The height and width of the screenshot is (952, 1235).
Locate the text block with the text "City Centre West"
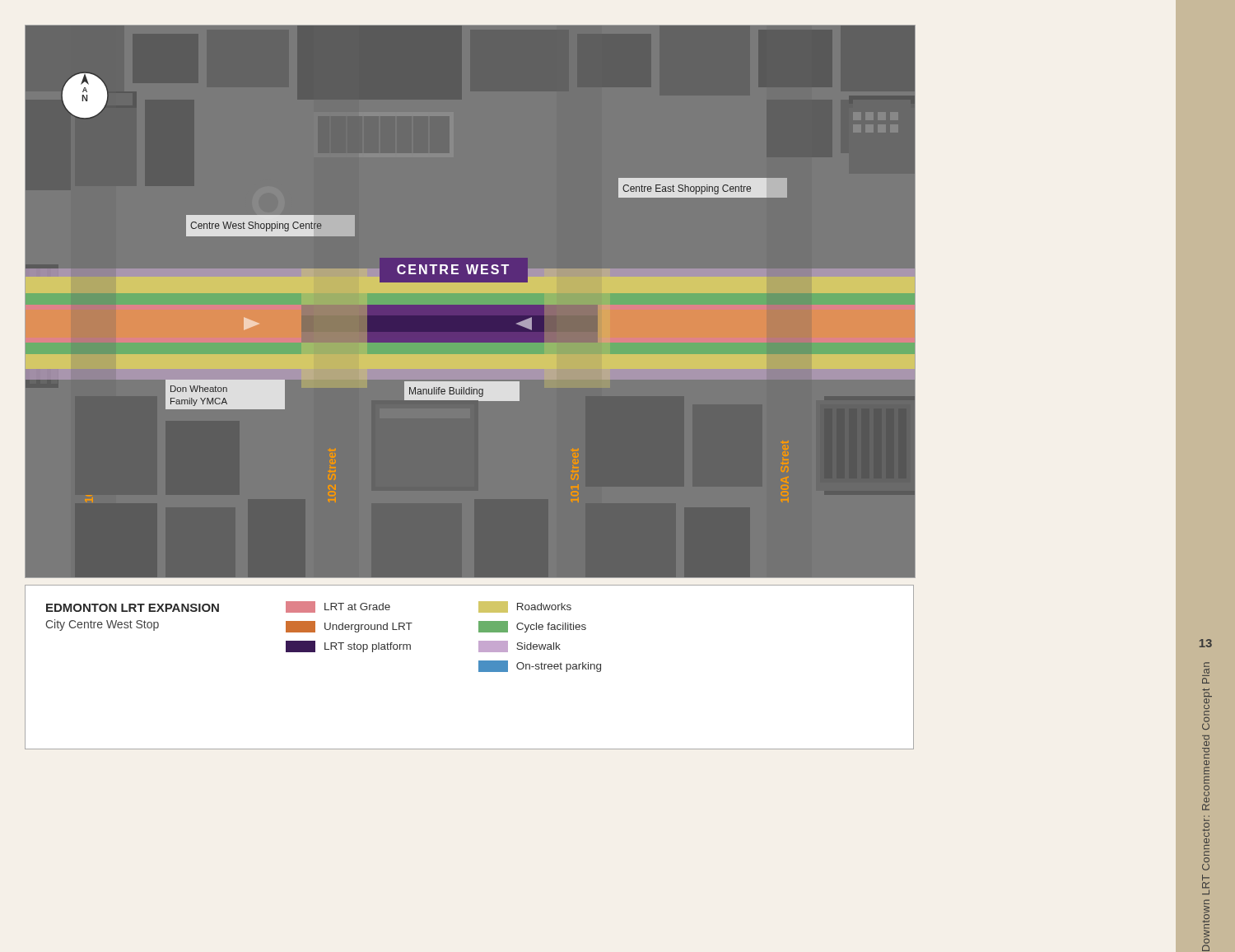102,624
